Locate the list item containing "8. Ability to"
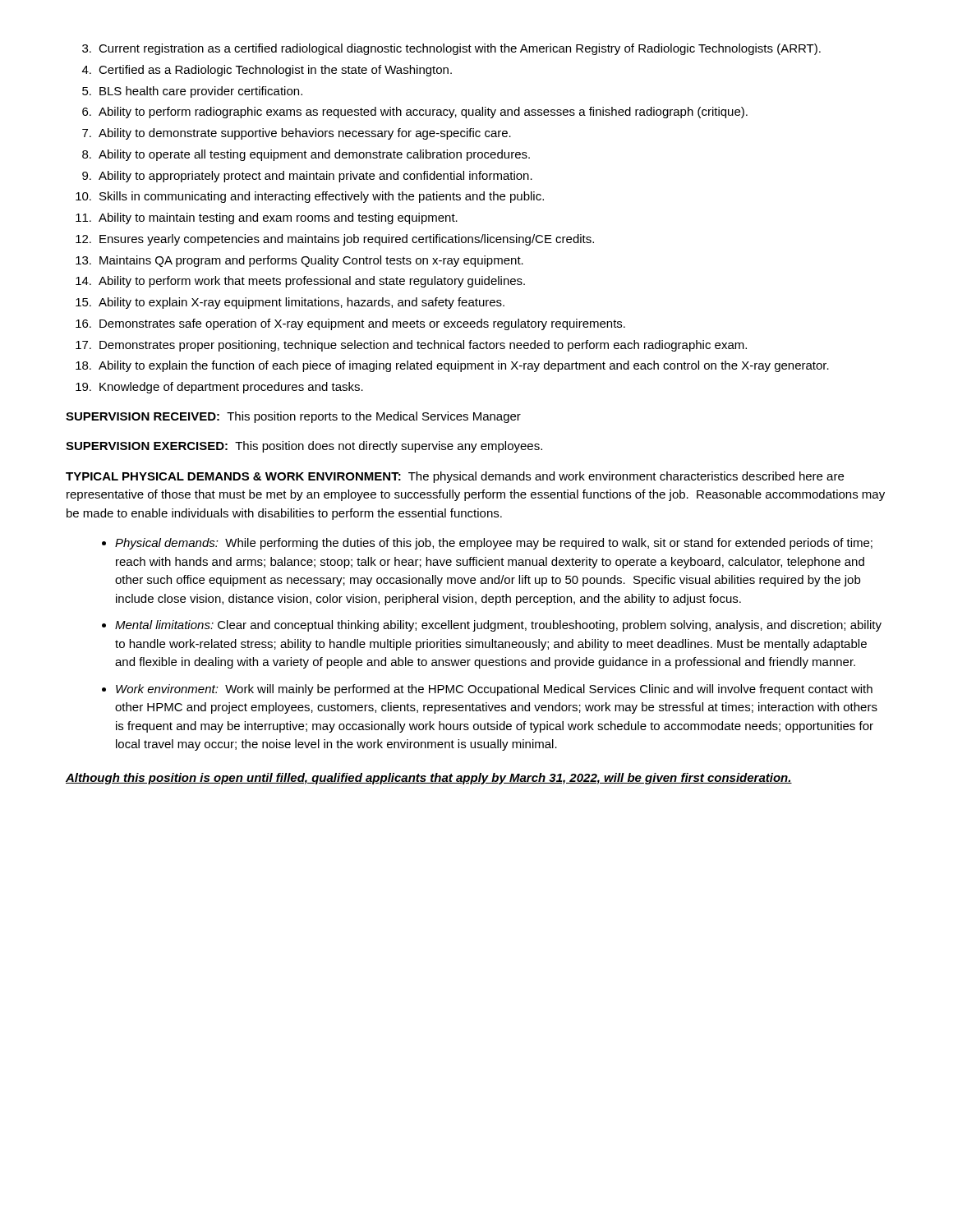Viewport: 953px width, 1232px height. tap(298, 154)
